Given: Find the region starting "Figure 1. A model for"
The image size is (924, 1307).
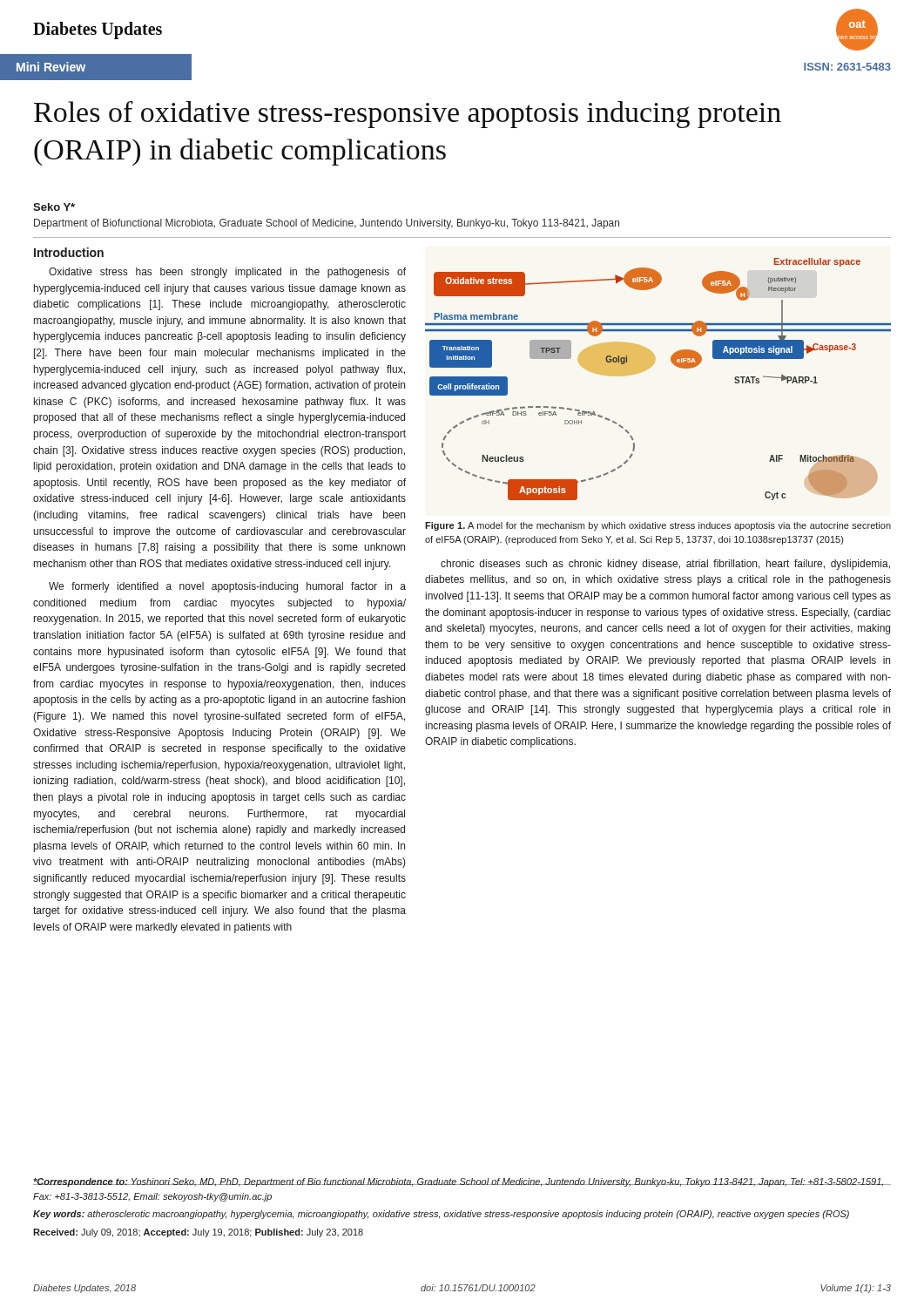Looking at the screenshot, I should (x=658, y=532).
